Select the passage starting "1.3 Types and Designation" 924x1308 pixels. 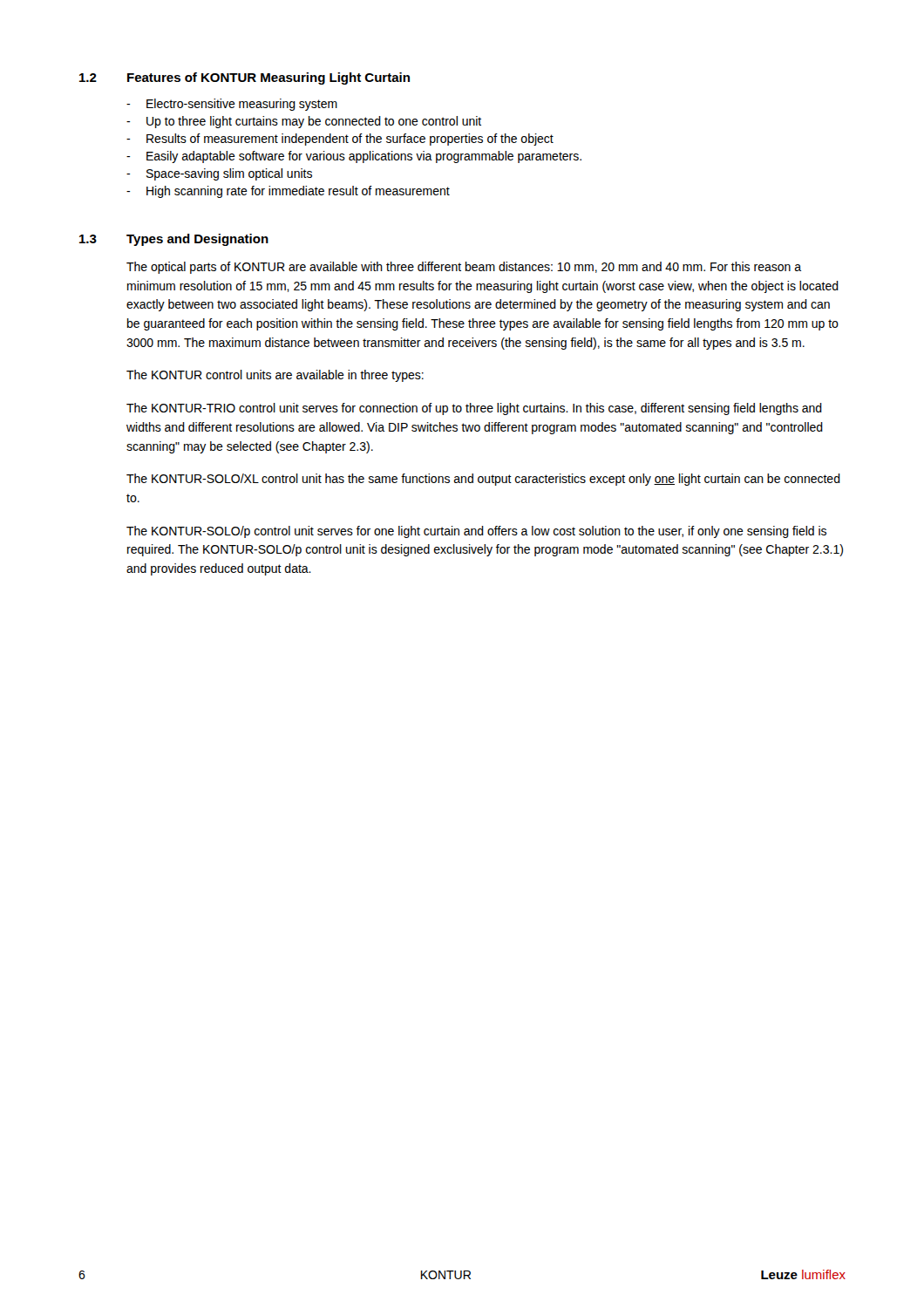(174, 239)
